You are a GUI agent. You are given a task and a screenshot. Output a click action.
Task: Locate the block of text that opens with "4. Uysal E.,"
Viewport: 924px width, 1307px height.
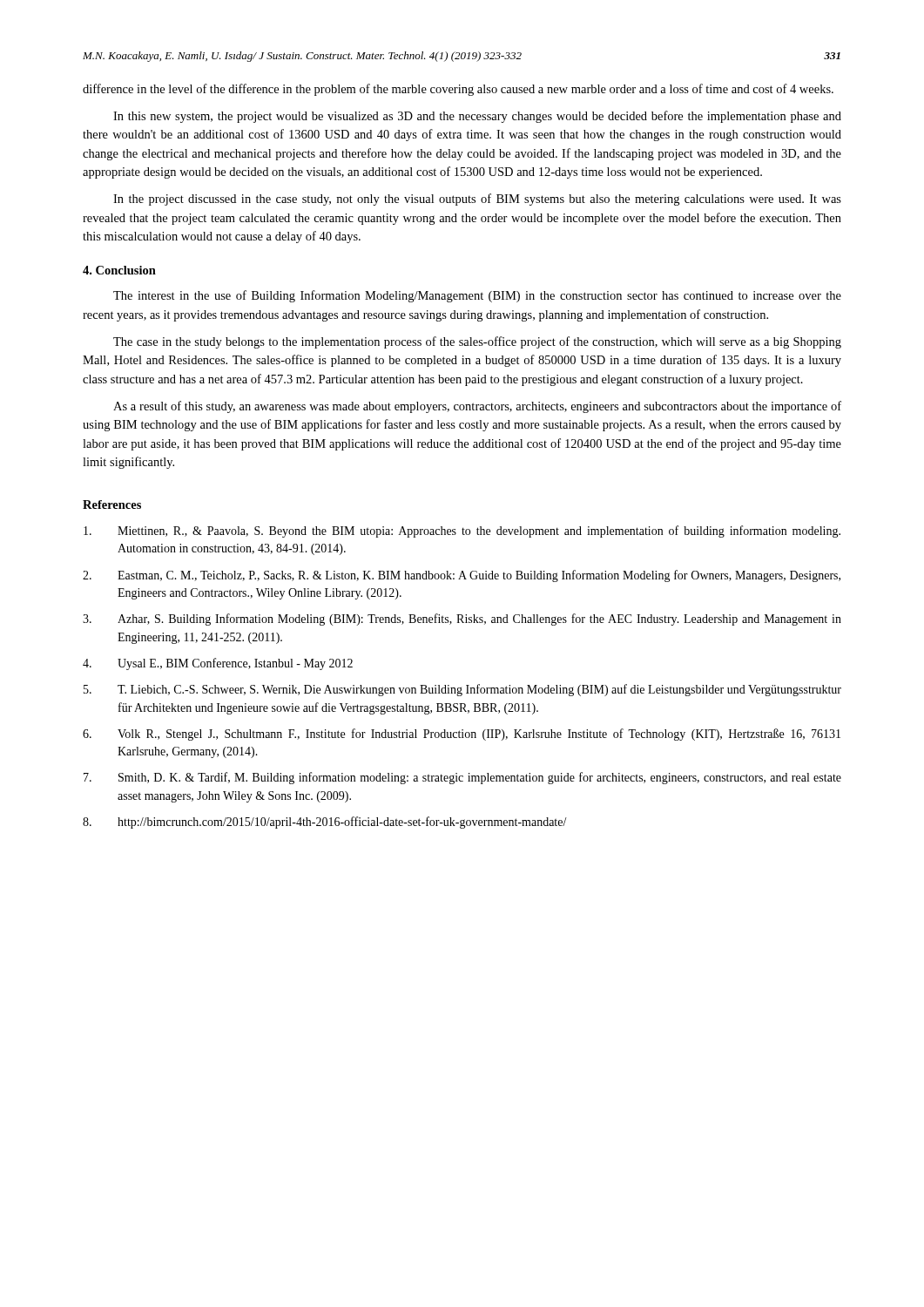pyautogui.click(x=218, y=664)
